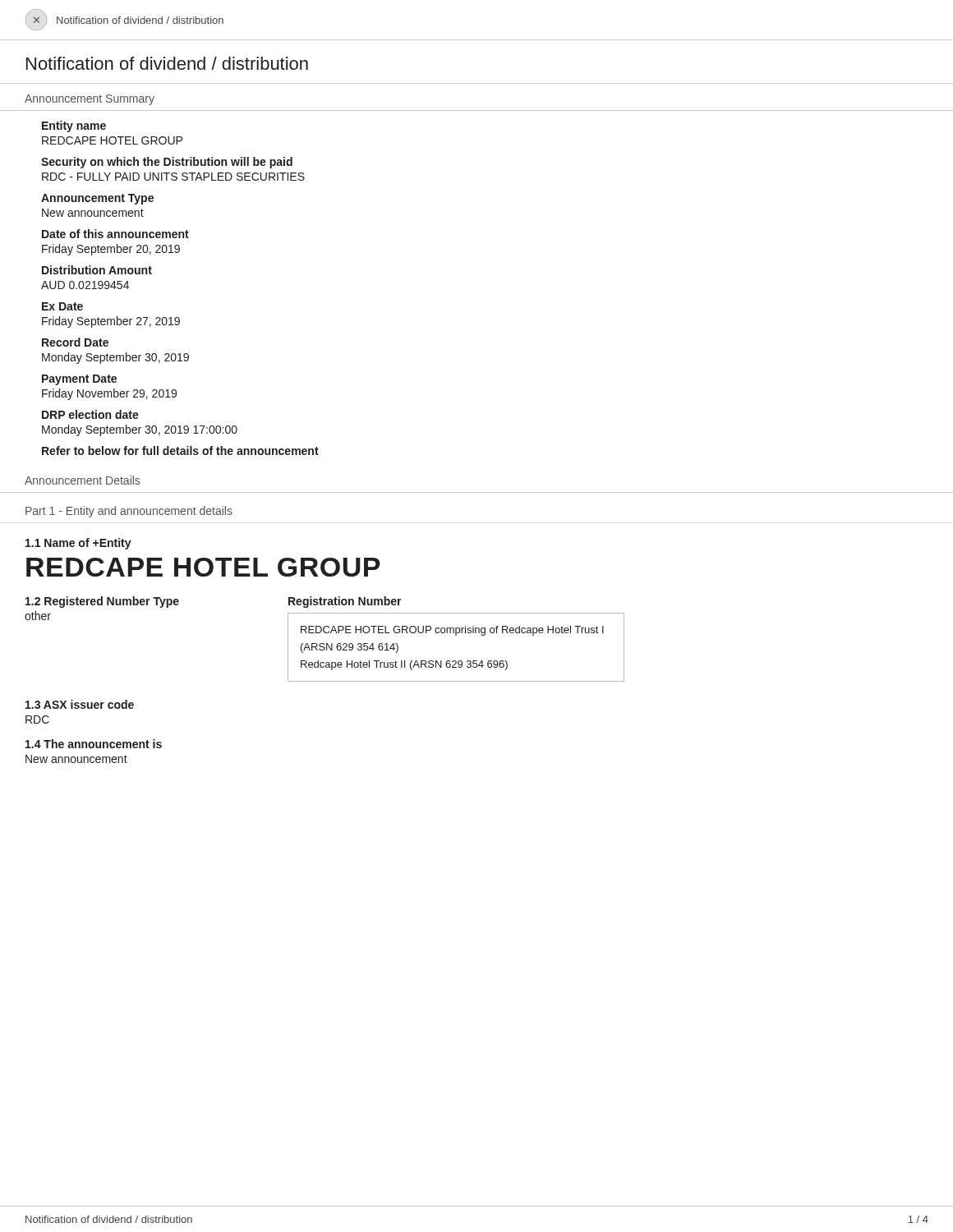This screenshot has width=953, height=1232.
Task: Click on the section header containing "Announcement Summary"
Action: click(x=90, y=99)
